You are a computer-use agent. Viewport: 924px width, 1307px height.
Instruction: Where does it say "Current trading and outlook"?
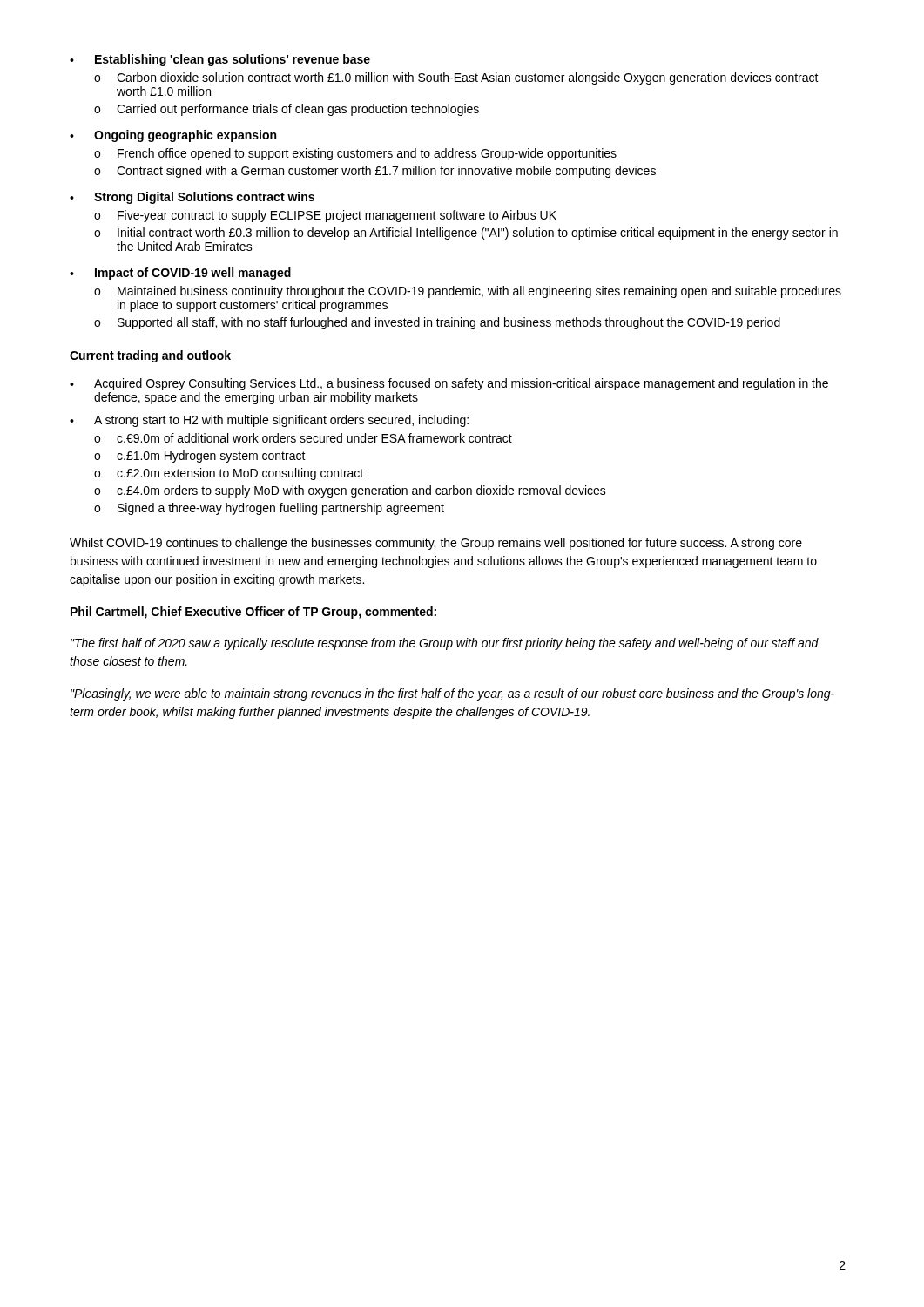(150, 356)
